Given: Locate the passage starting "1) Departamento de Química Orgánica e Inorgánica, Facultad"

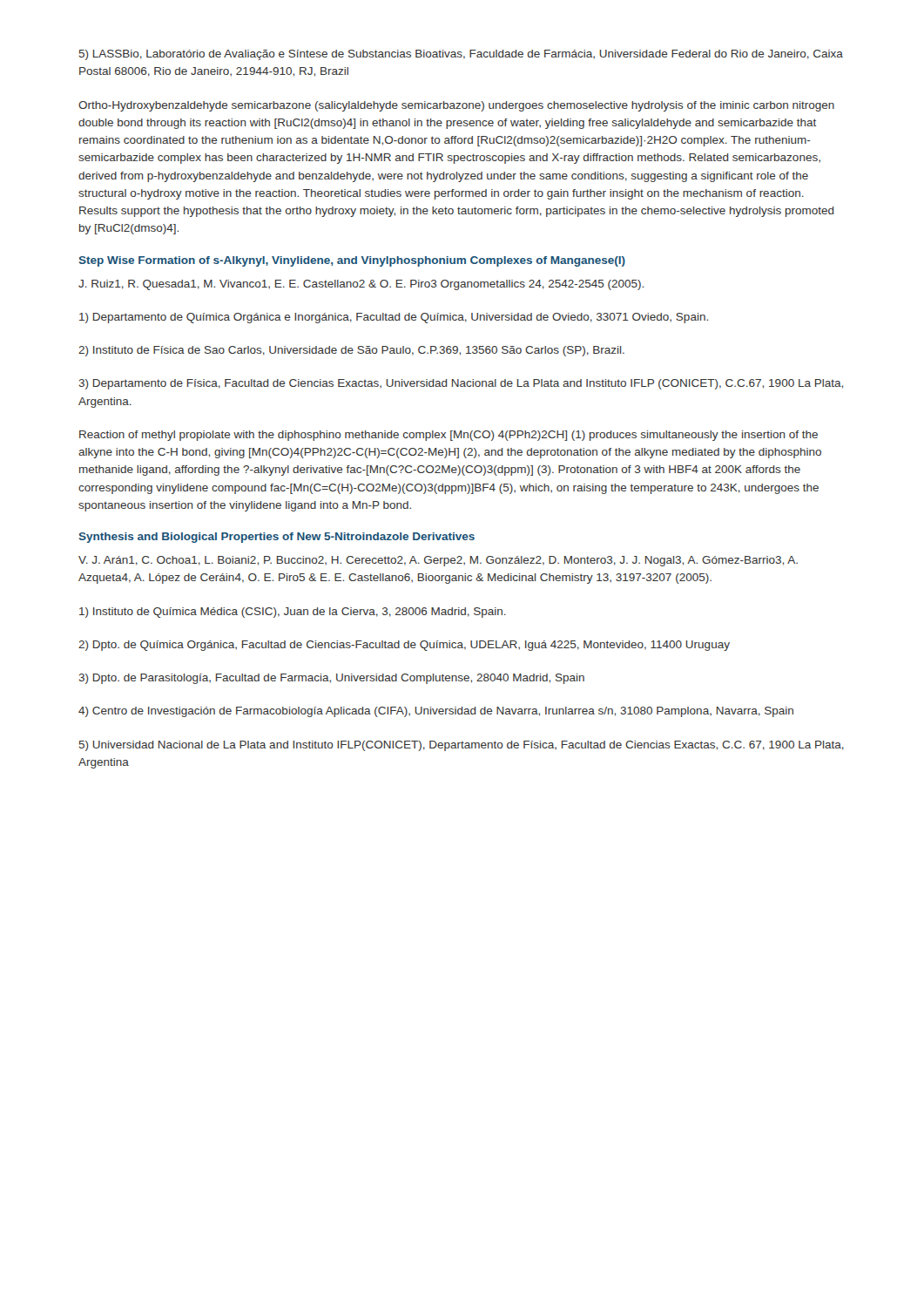Looking at the screenshot, I should coord(394,317).
